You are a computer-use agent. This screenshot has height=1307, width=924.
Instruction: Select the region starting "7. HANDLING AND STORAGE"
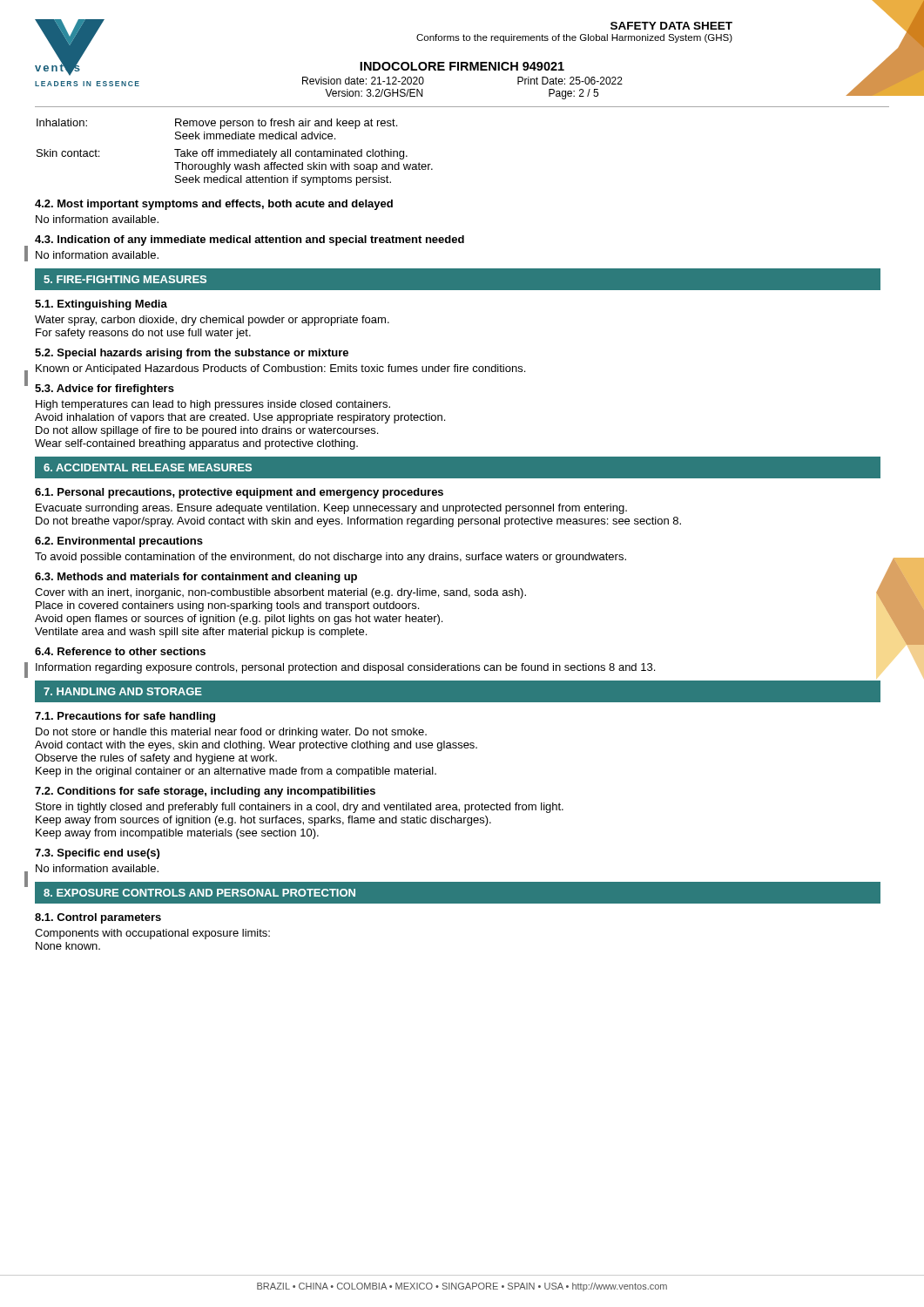point(123,691)
